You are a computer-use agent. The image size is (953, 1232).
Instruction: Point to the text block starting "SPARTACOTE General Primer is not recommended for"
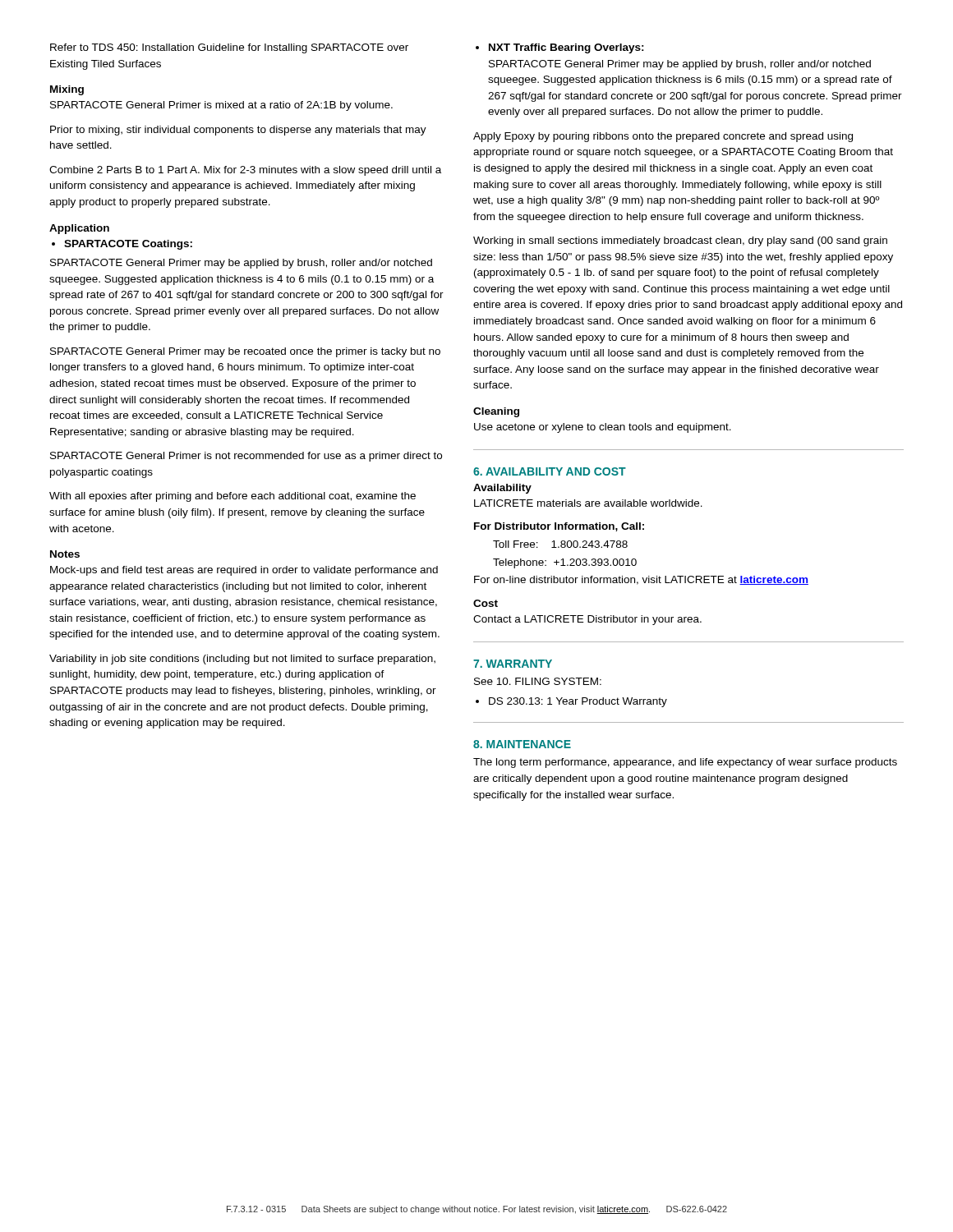(x=246, y=464)
